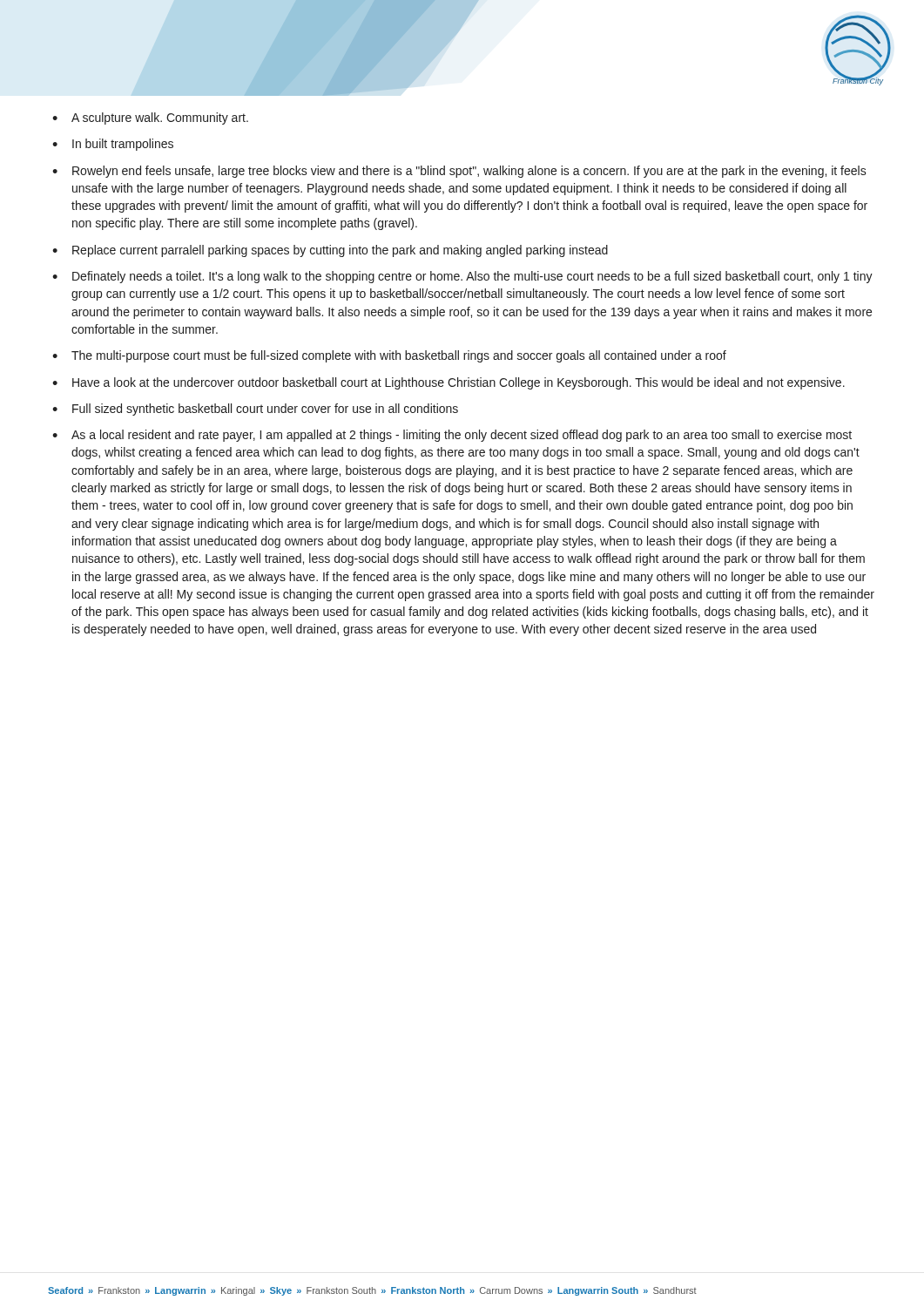Click on the list item that says "• In built trampolines"
This screenshot has width=924, height=1307.
113,145
